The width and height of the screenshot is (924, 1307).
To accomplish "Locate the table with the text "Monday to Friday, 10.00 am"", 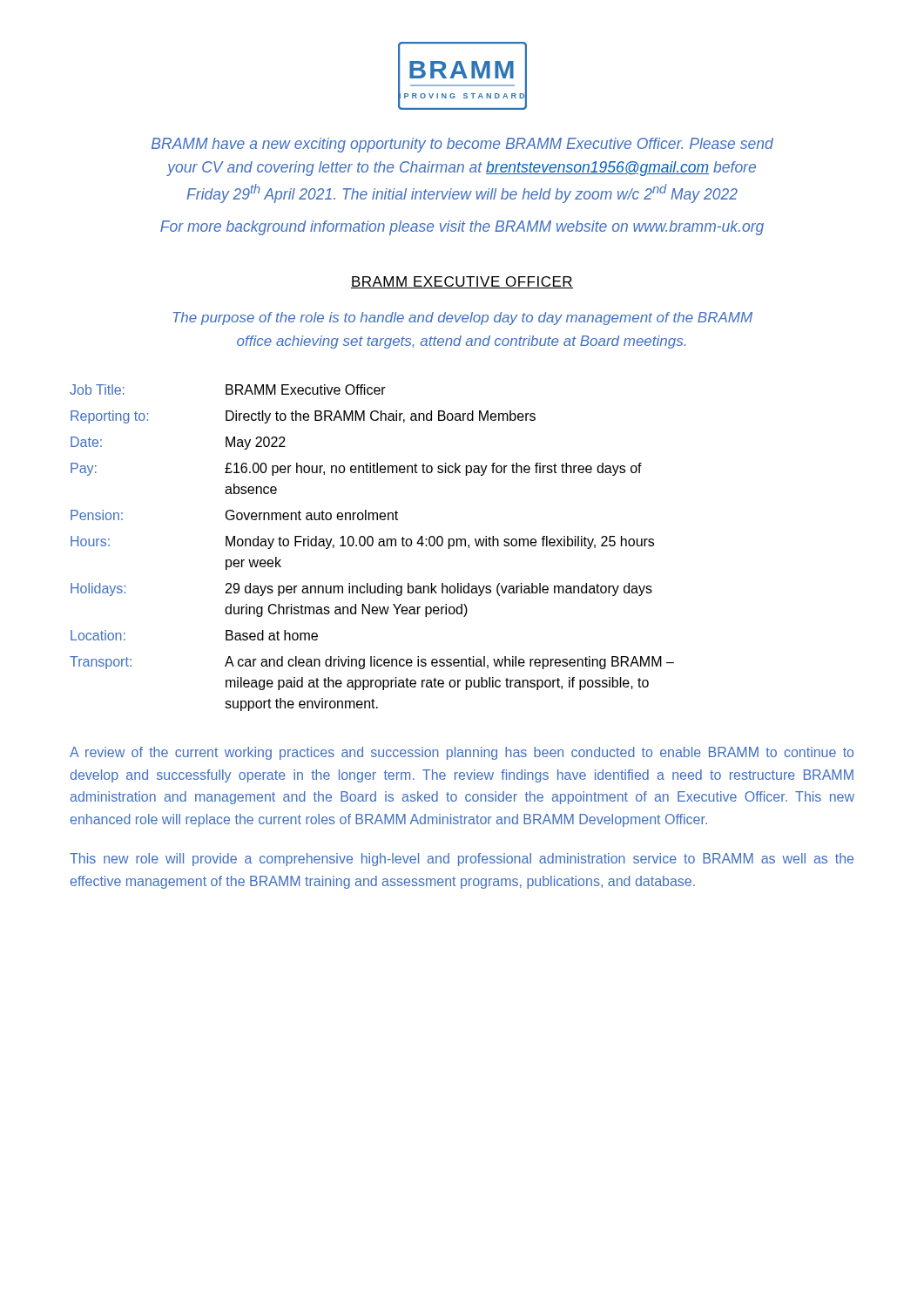I will point(462,547).
